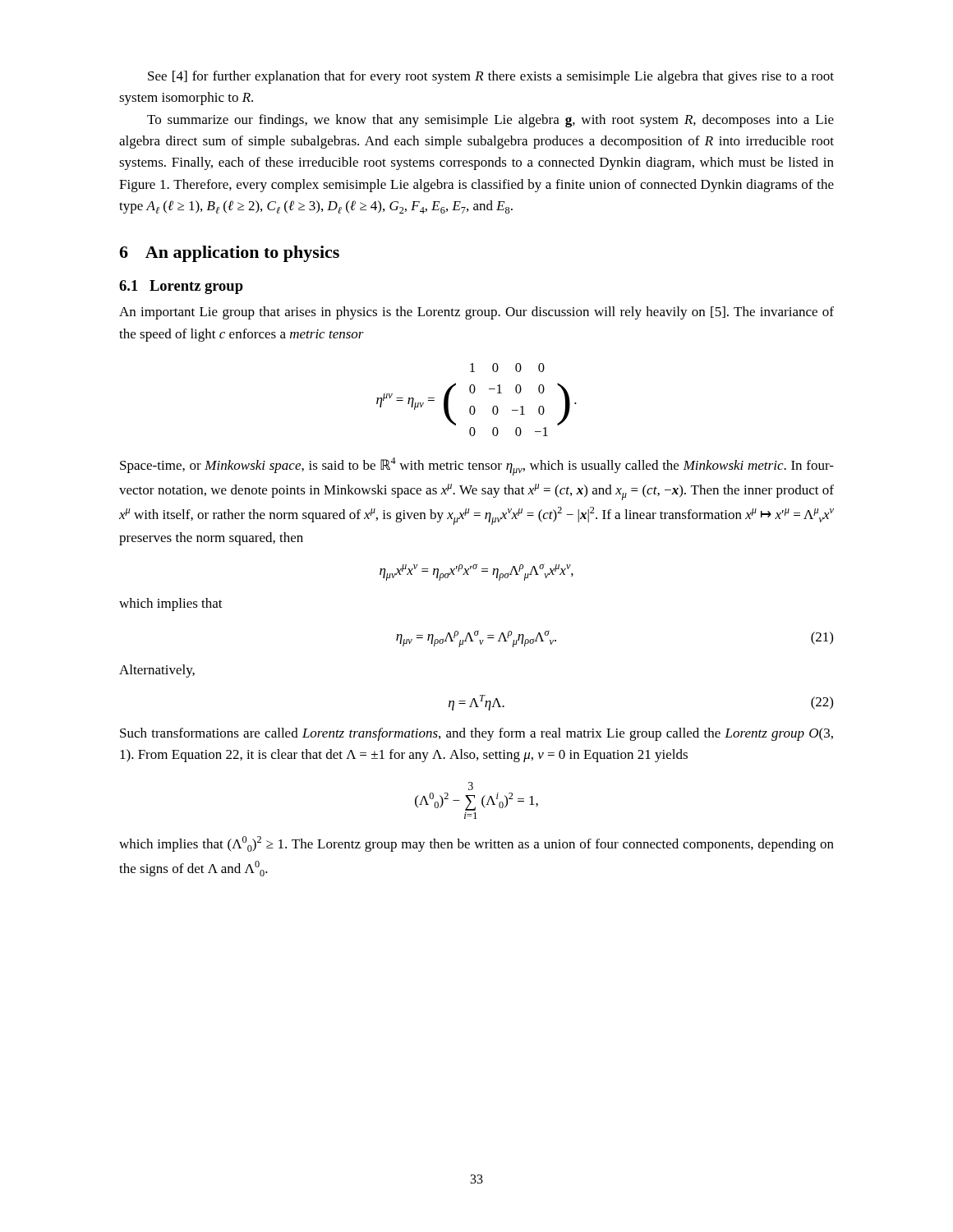The height and width of the screenshot is (1232, 953).
Task: Click on the passage starting "ημνxμxν = ηρσx′ρx′σ ="
Action: pos(476,571)
